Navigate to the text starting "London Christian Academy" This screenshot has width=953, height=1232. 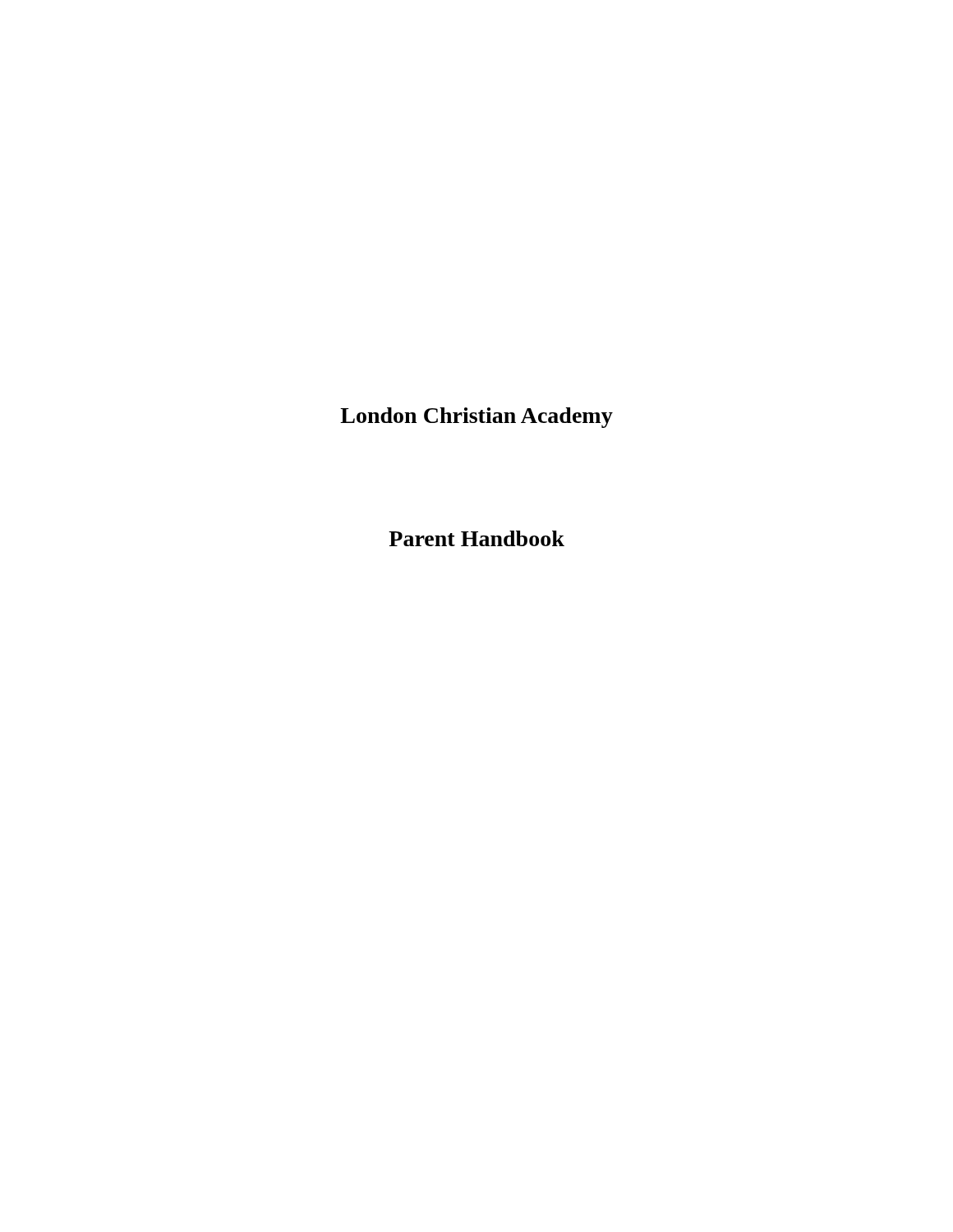click(476, 415)
